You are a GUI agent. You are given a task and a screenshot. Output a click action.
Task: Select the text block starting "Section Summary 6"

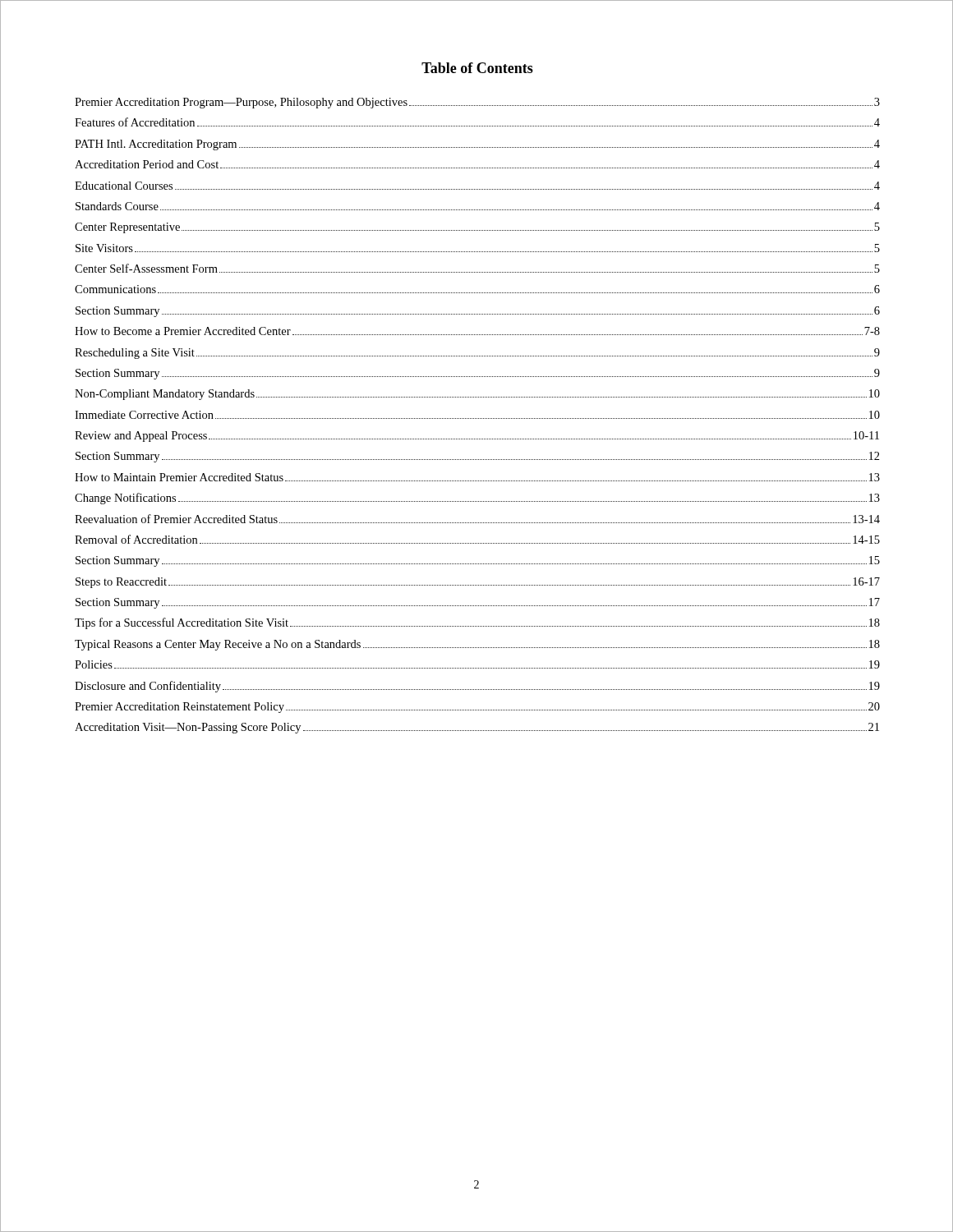[x=477, y=311]
